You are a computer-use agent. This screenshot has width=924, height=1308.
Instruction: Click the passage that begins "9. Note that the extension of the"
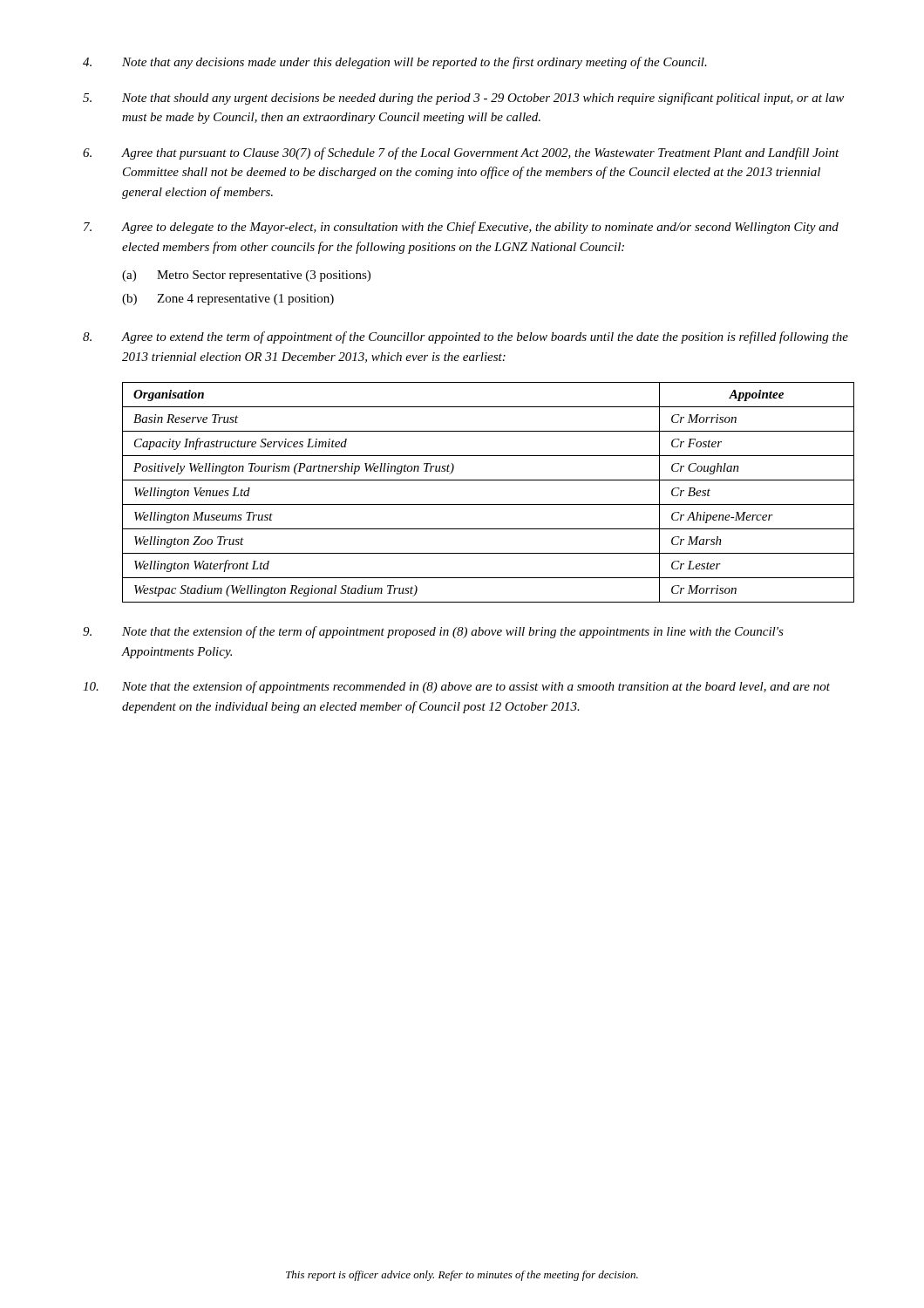[469, 641]
